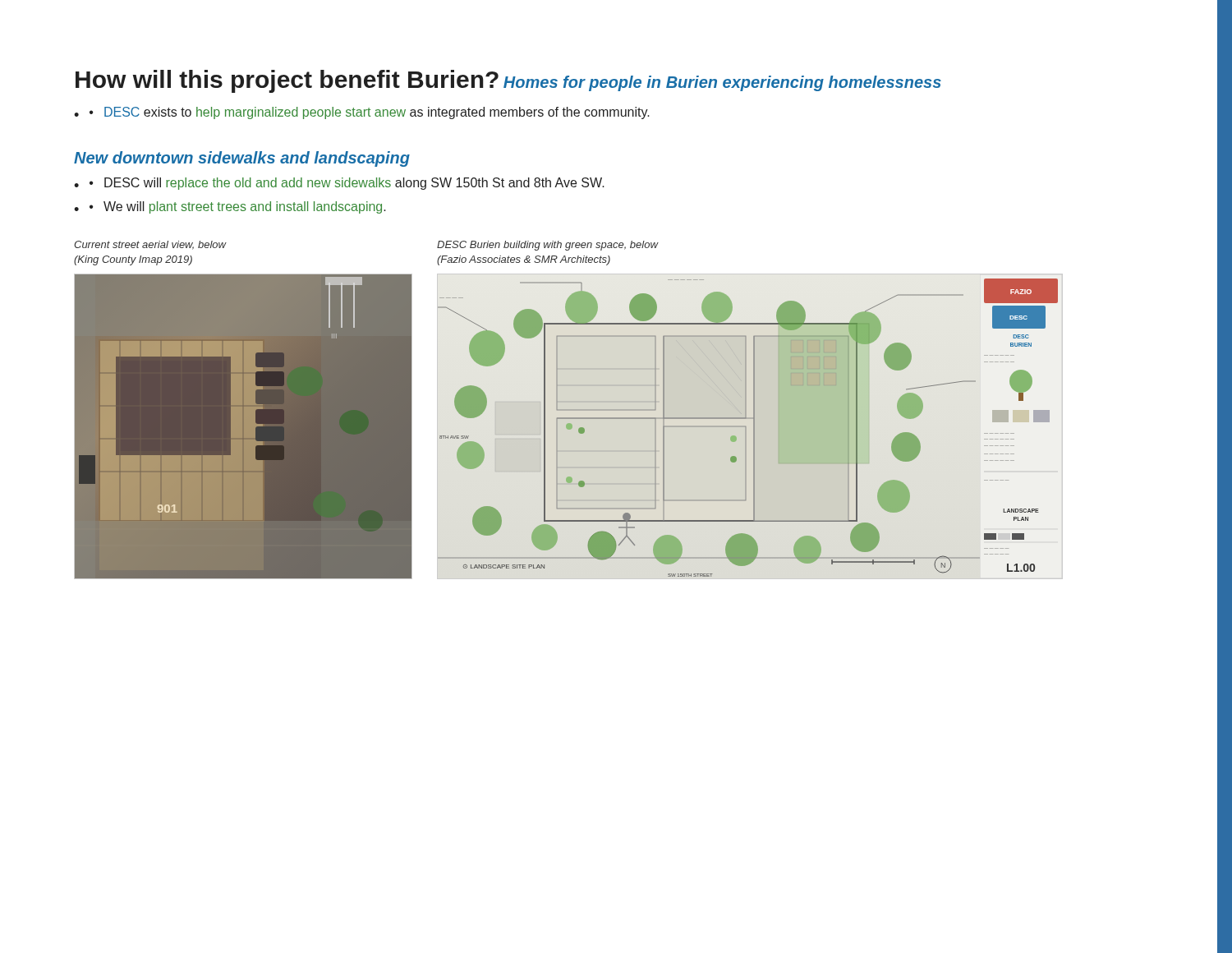Screen dimensions: 953x1232
Task: Select the engineering diagram
Action: tap(750, 426)
